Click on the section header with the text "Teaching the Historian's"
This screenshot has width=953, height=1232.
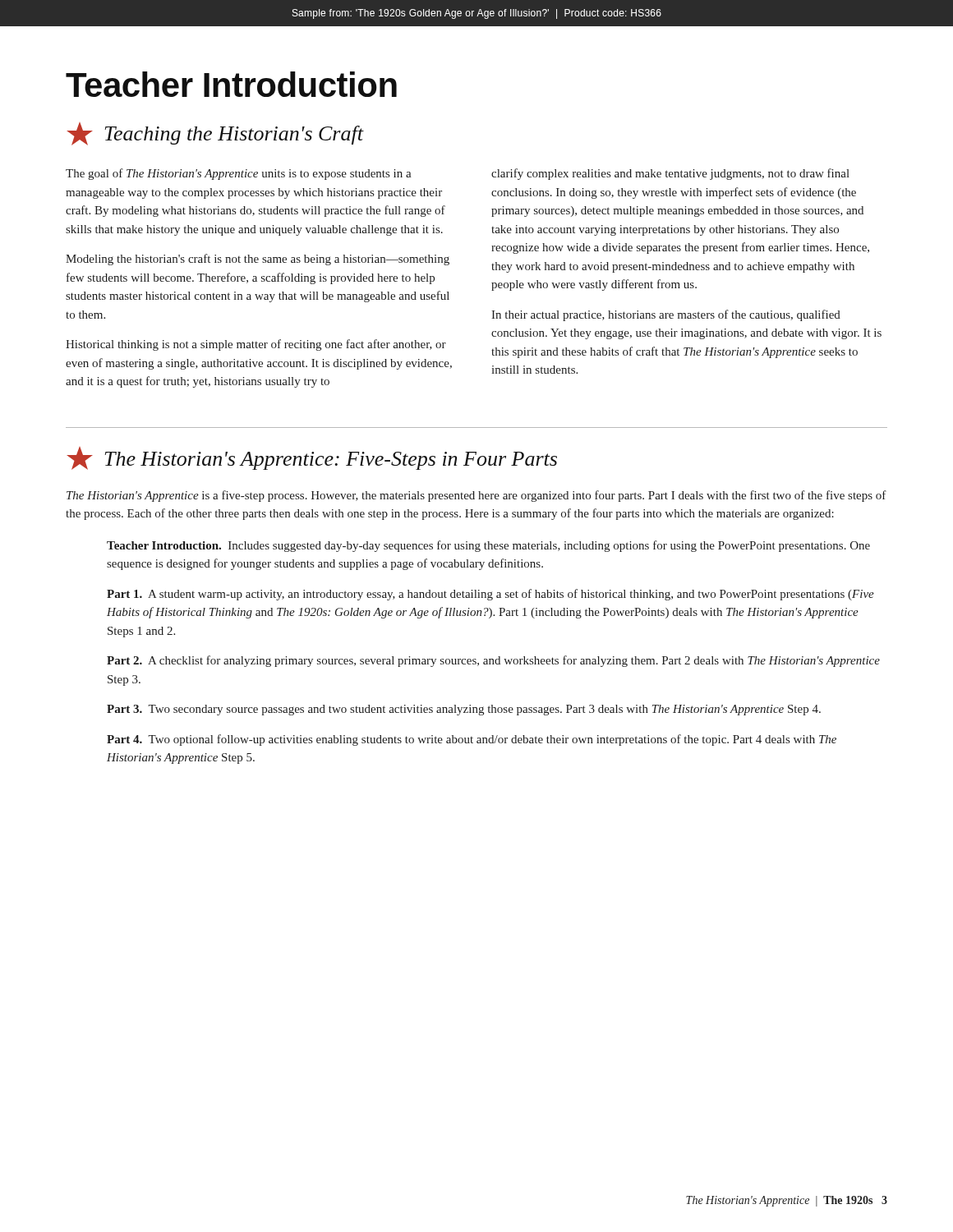(x=214, y=133)
